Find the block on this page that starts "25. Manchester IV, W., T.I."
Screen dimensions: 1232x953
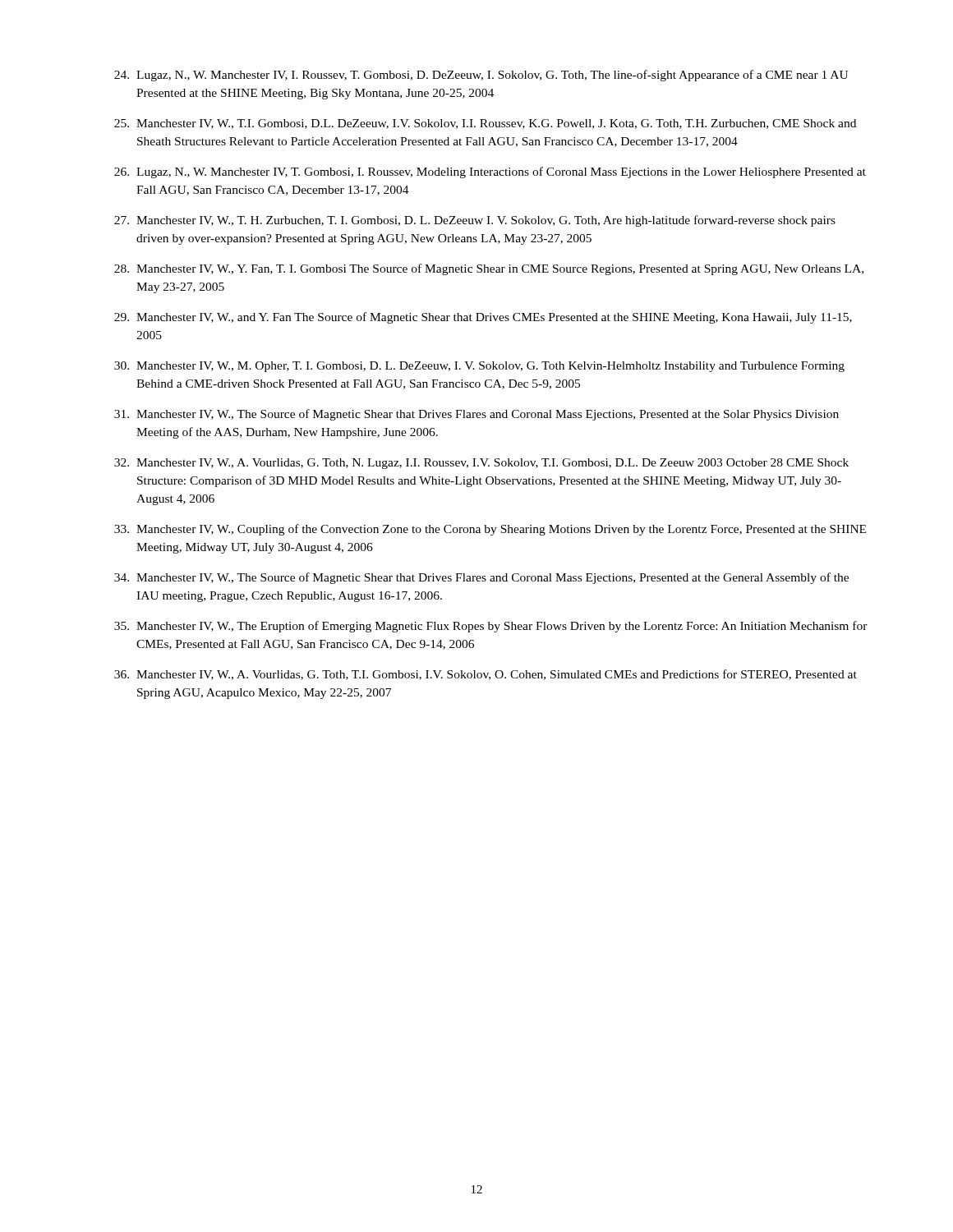pos(485,133)
